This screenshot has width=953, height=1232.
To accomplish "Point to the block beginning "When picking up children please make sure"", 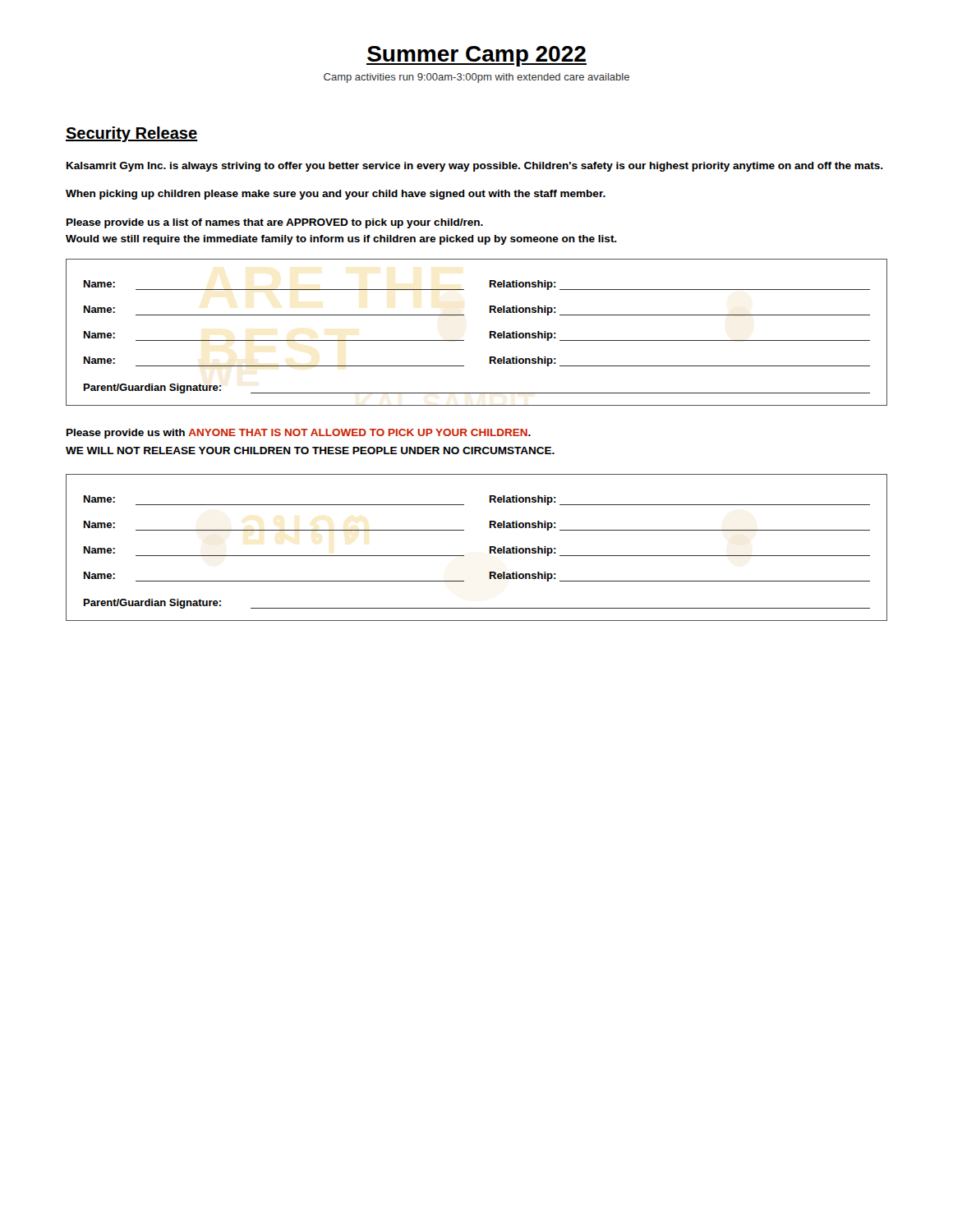I will point(336,194).
